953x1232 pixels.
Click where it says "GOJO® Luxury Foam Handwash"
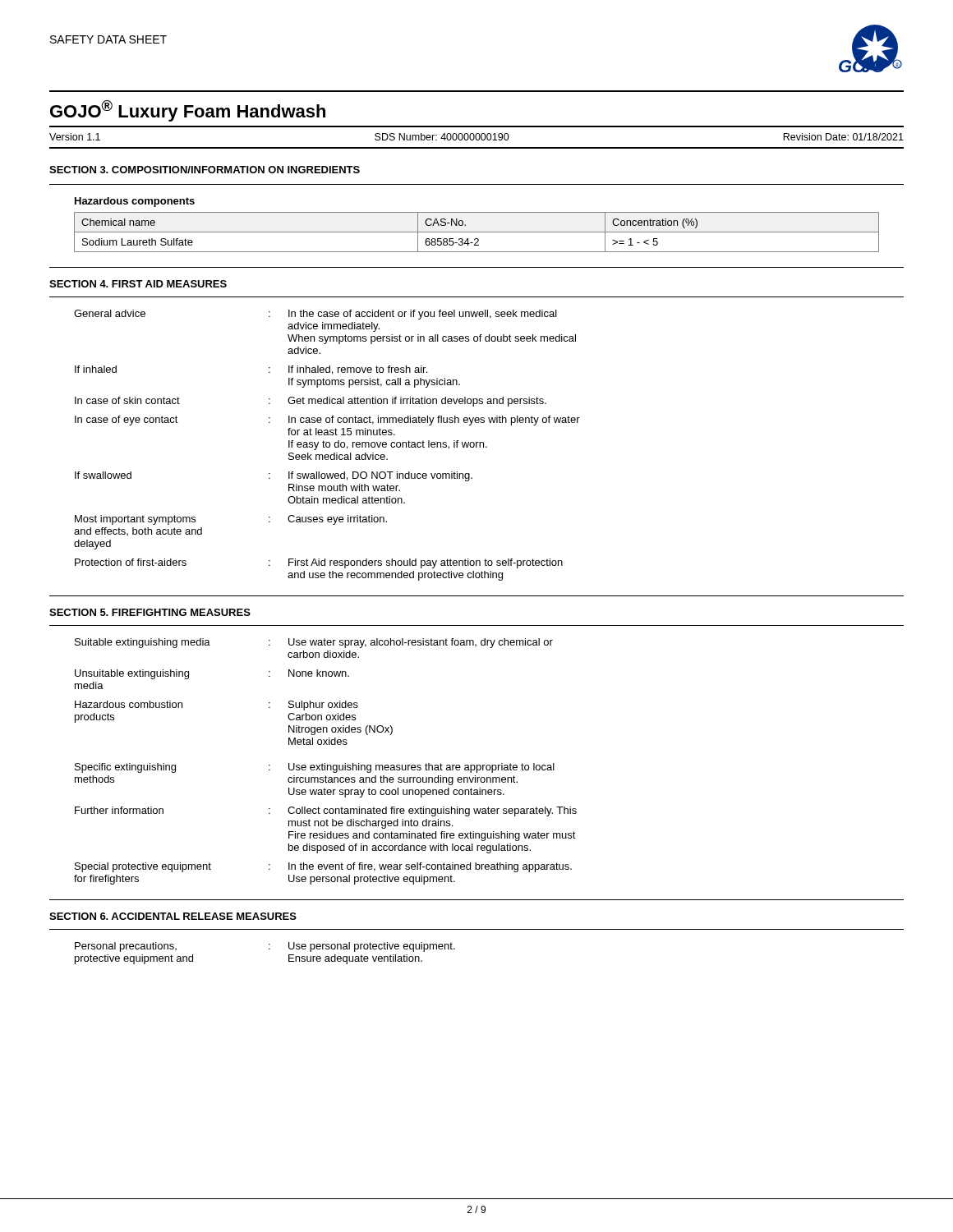click(188, 109)
